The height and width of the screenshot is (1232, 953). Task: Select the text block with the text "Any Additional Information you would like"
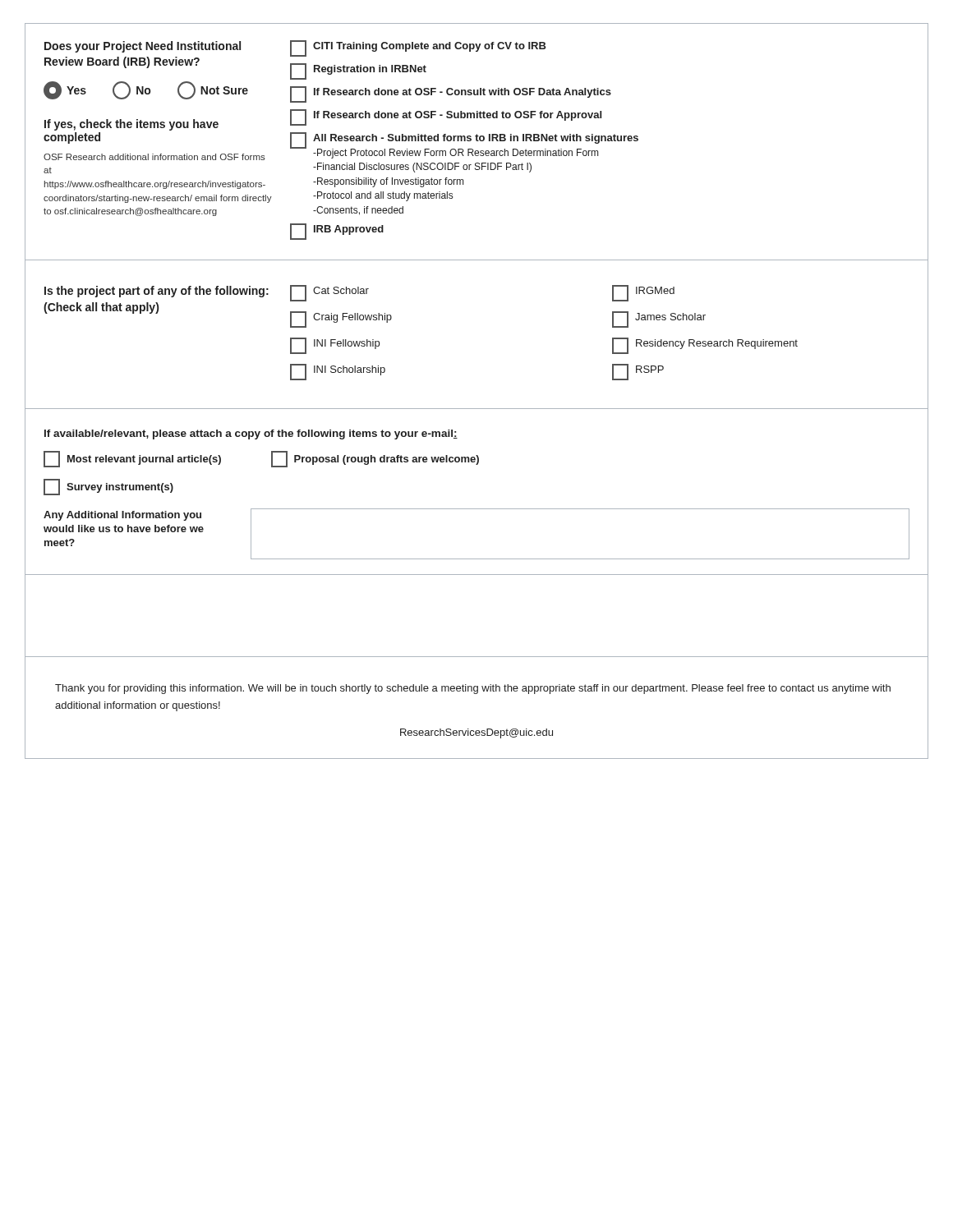[x=124, y=529]
